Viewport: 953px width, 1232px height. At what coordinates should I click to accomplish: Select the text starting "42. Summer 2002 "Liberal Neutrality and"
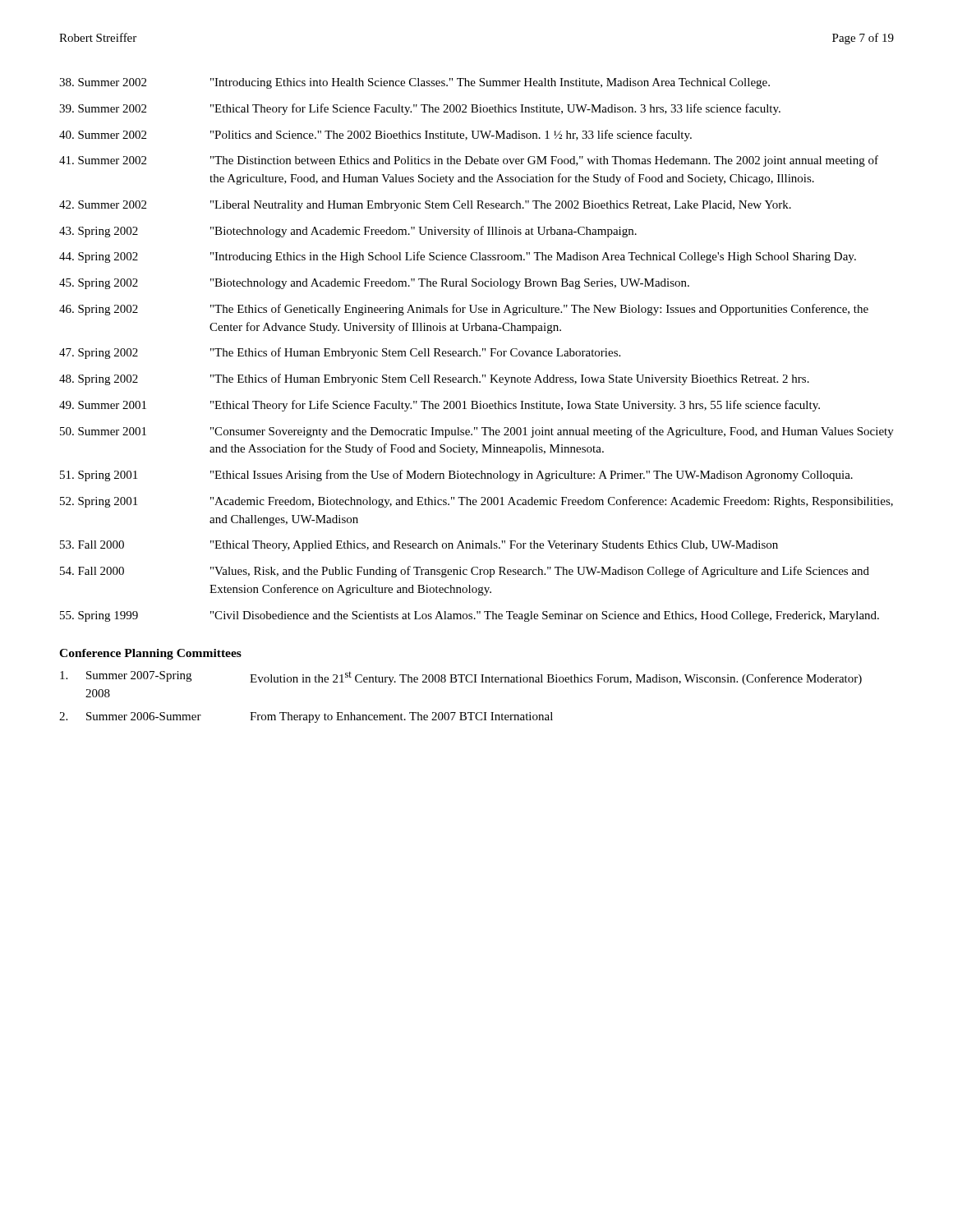click(x=476, y=205)
